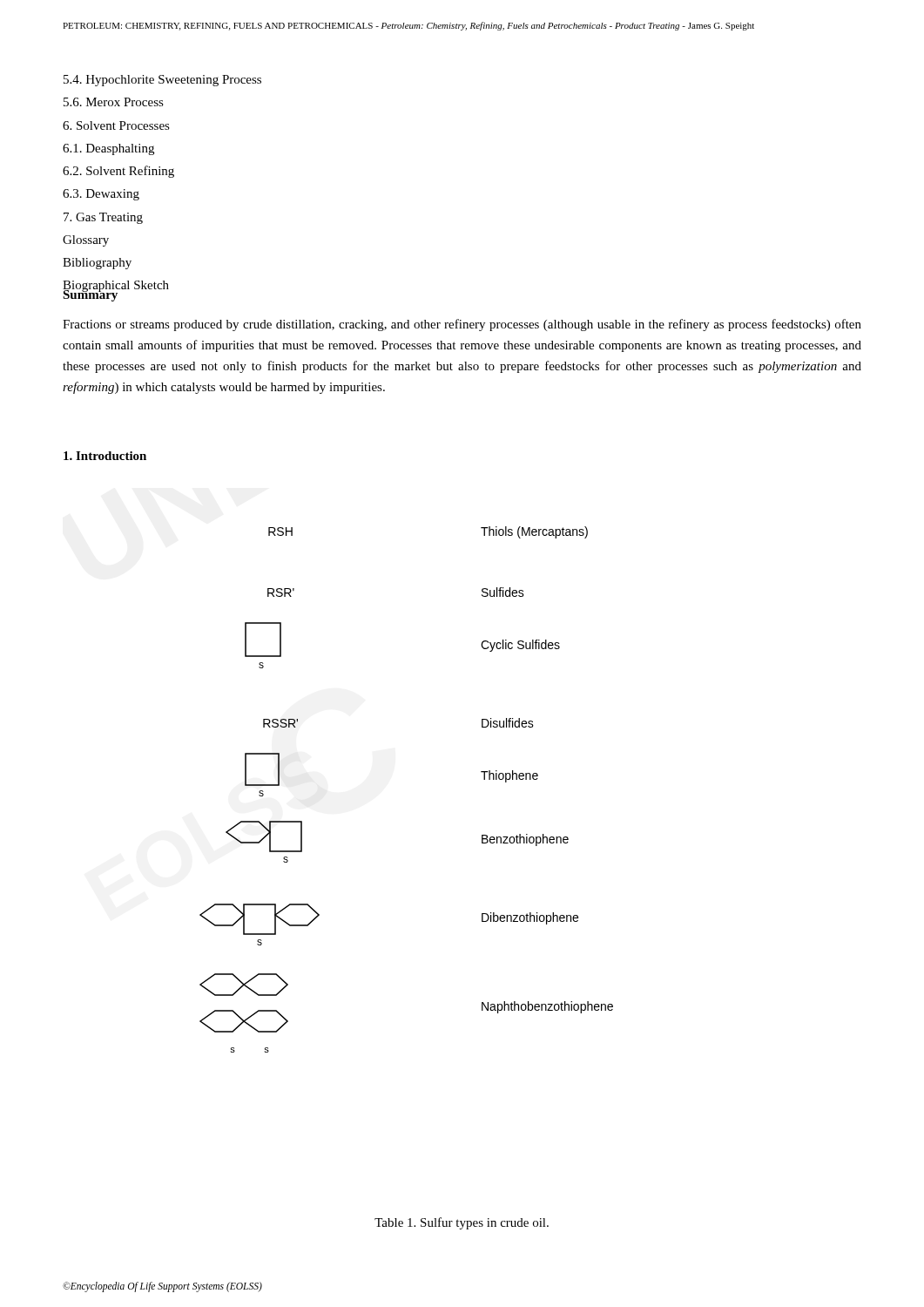Image resolution: width=924 pixels, height=1307 pixels.
Task: Select the list item that reads "6.1. Deasphalting"
Action: coord(109,148)
